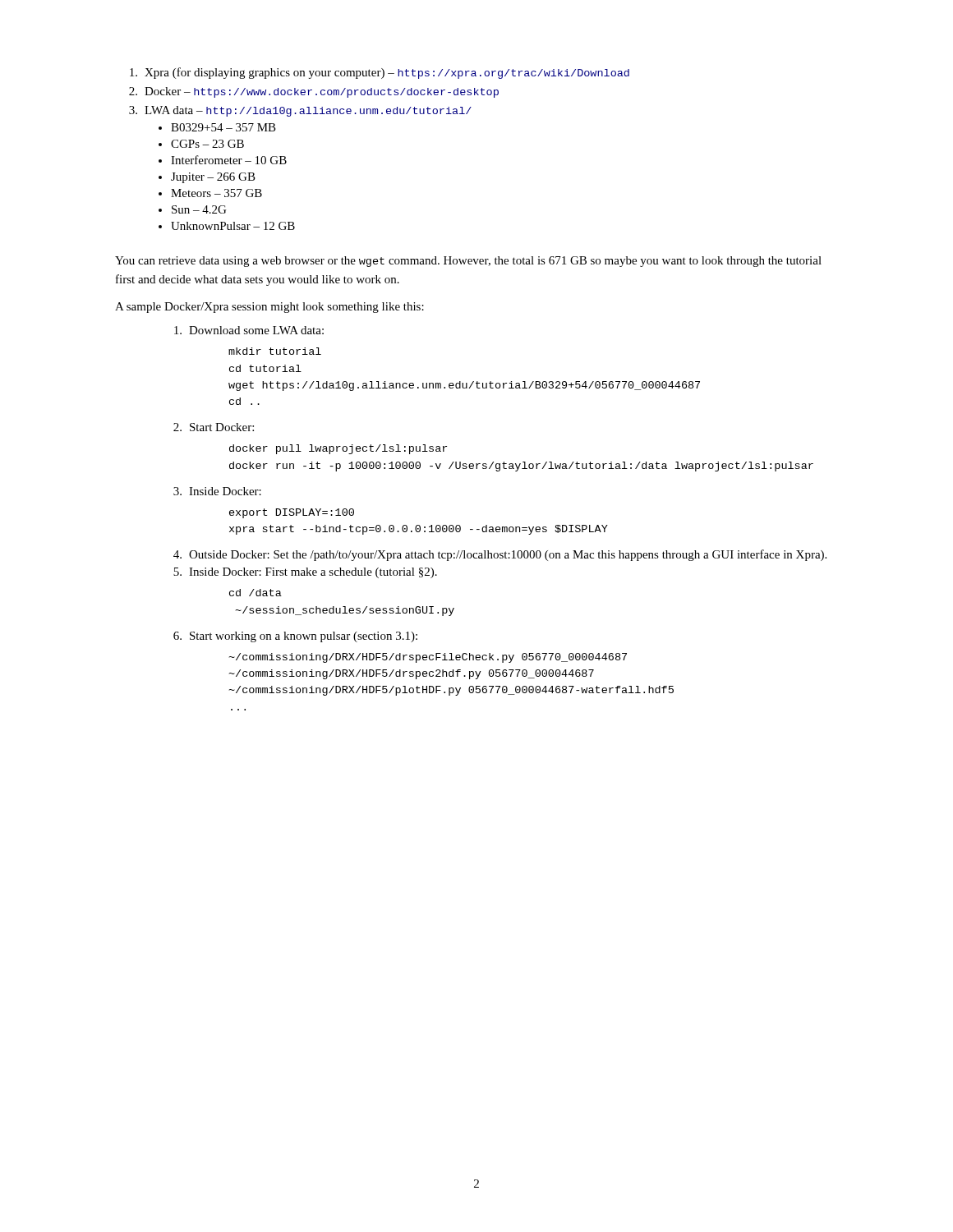Select the text block starting "You can retrieve"
This screenshot has height=1232, width=953.
point(468,270)
